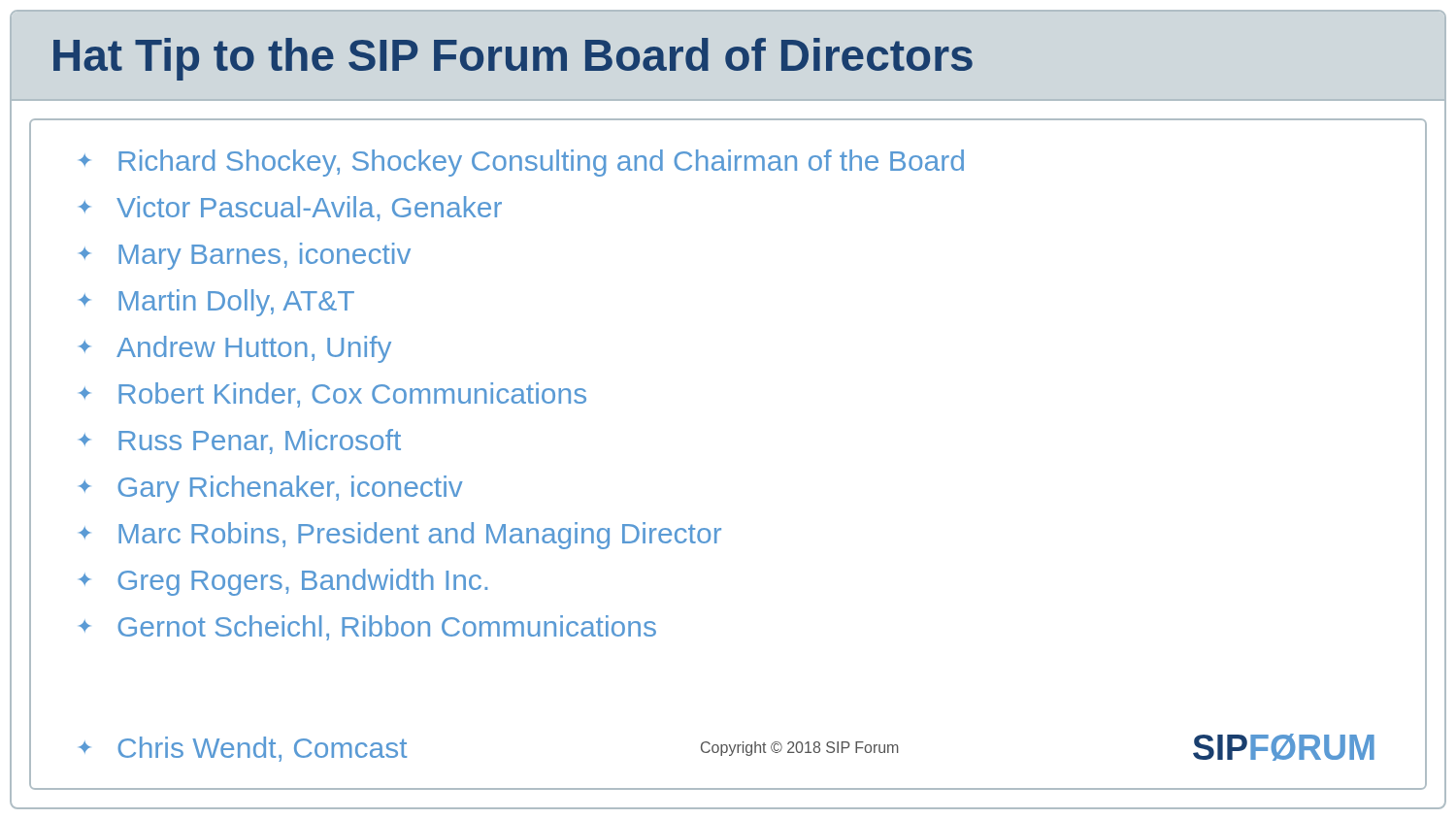
Task: Click the passage that begins "✦ Gernot Scheichl,"
Action: 363,627
